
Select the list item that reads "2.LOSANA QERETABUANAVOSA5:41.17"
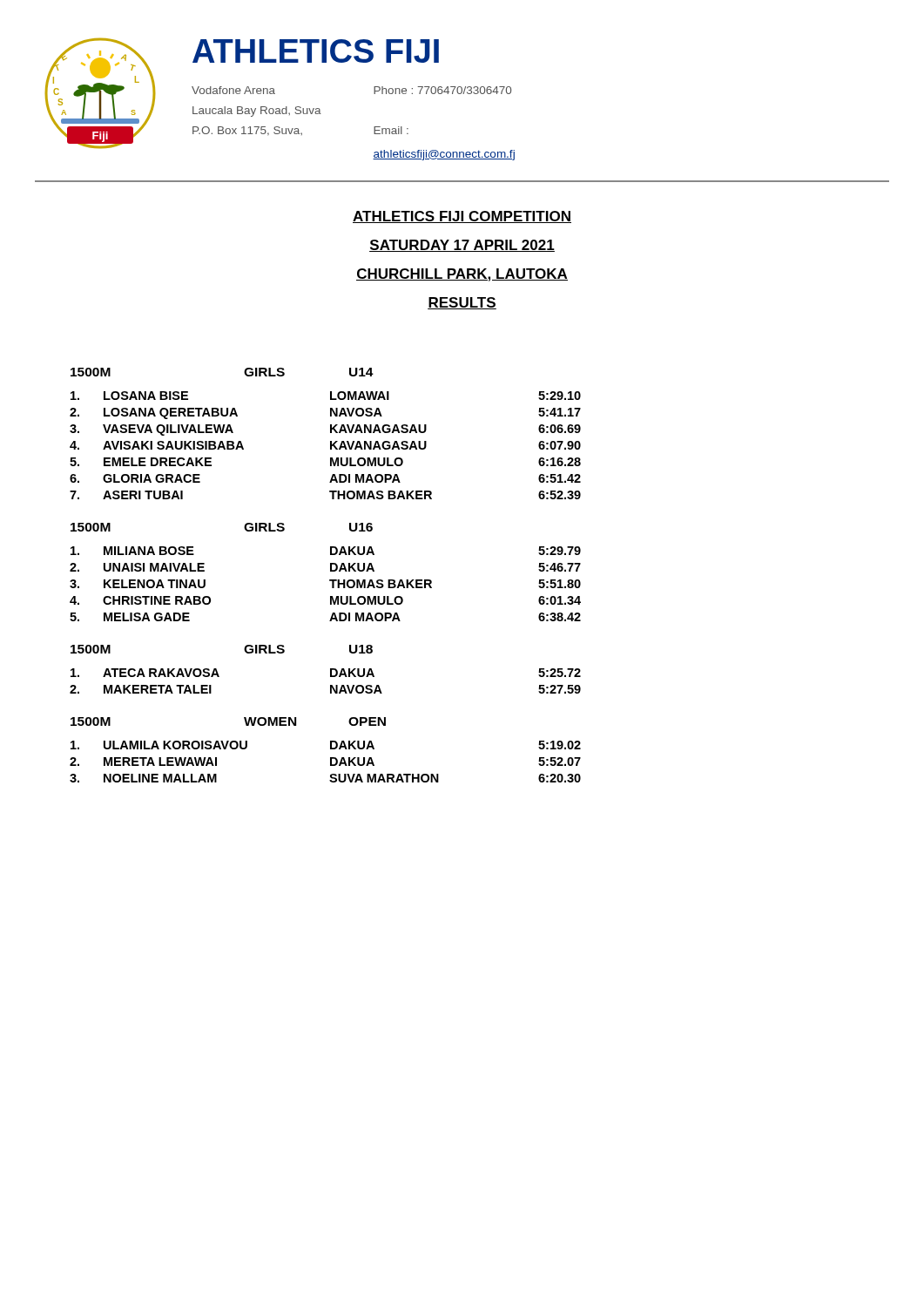tap(325, 412)
